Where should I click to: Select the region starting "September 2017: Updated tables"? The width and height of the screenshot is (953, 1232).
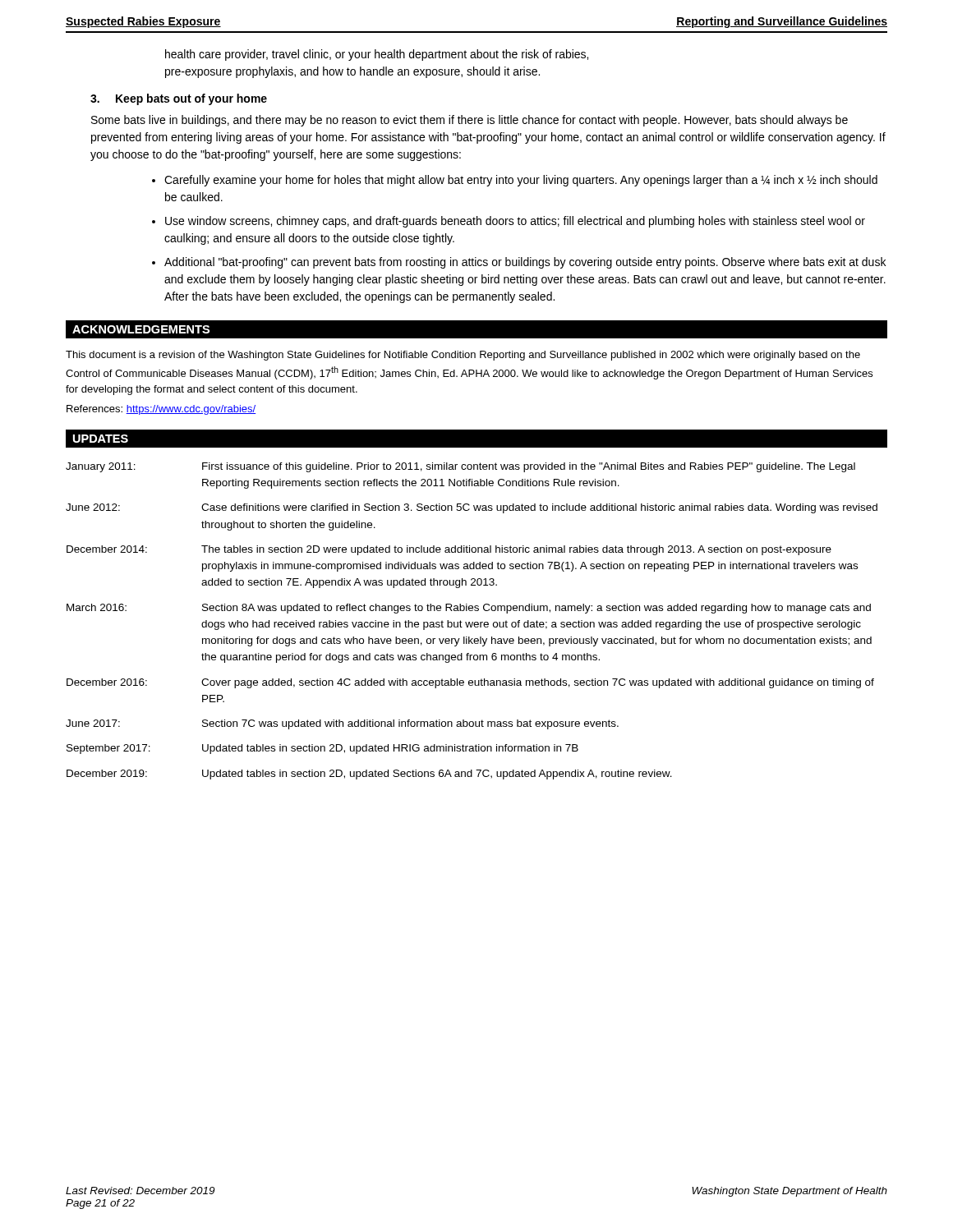coord(476,750)
